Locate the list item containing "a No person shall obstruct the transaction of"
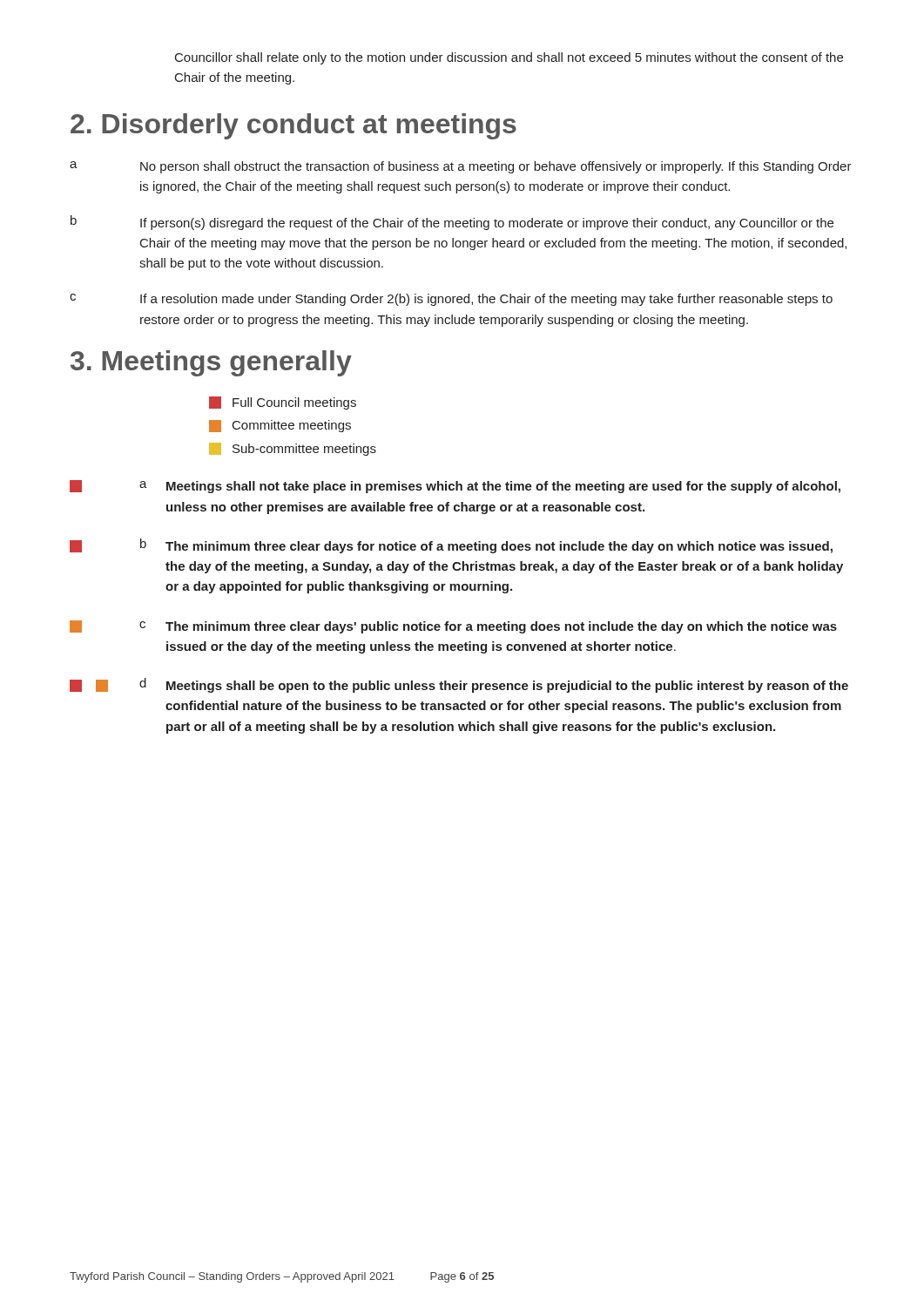 [x=462, y=176]
